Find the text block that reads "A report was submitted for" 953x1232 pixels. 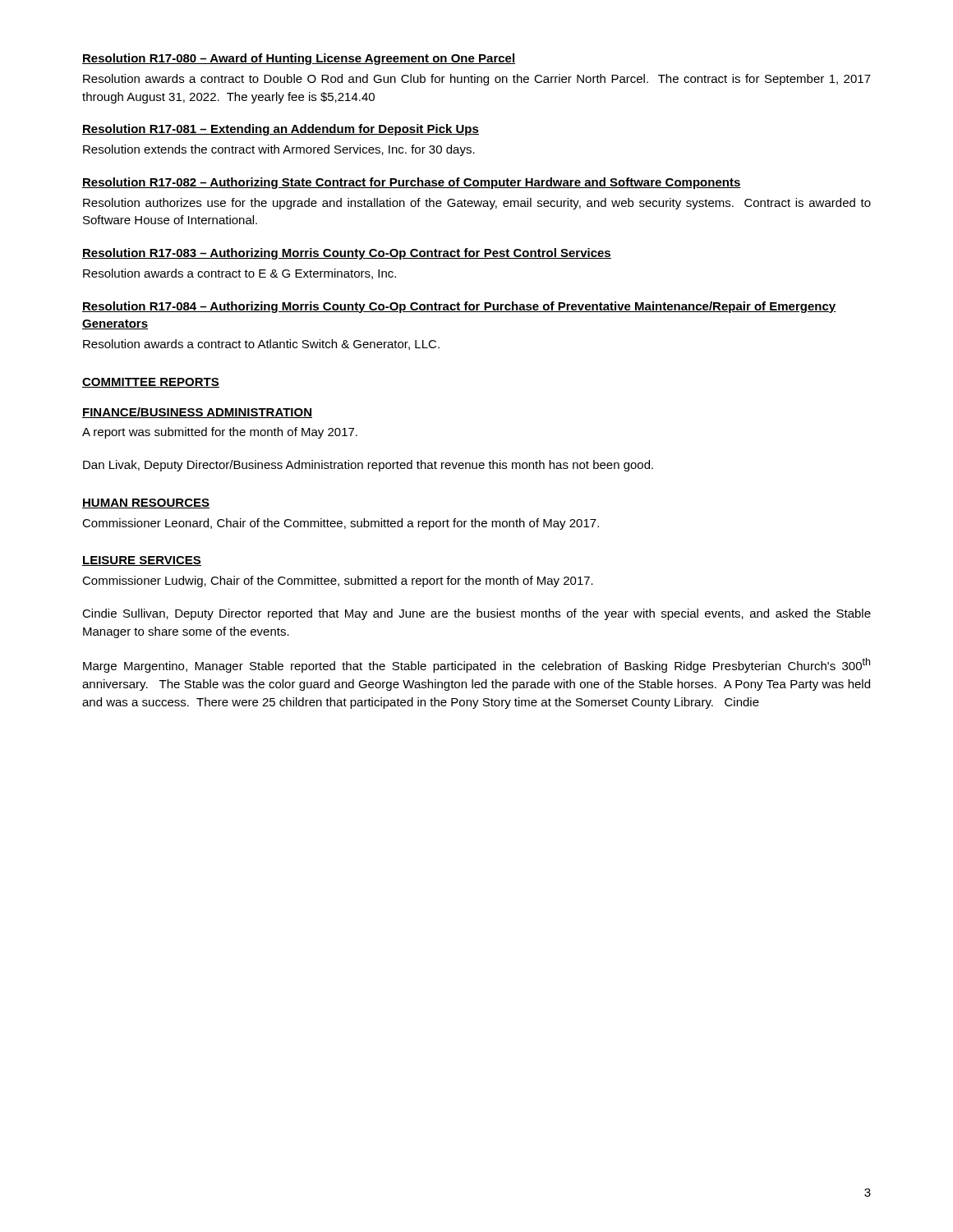220,432
